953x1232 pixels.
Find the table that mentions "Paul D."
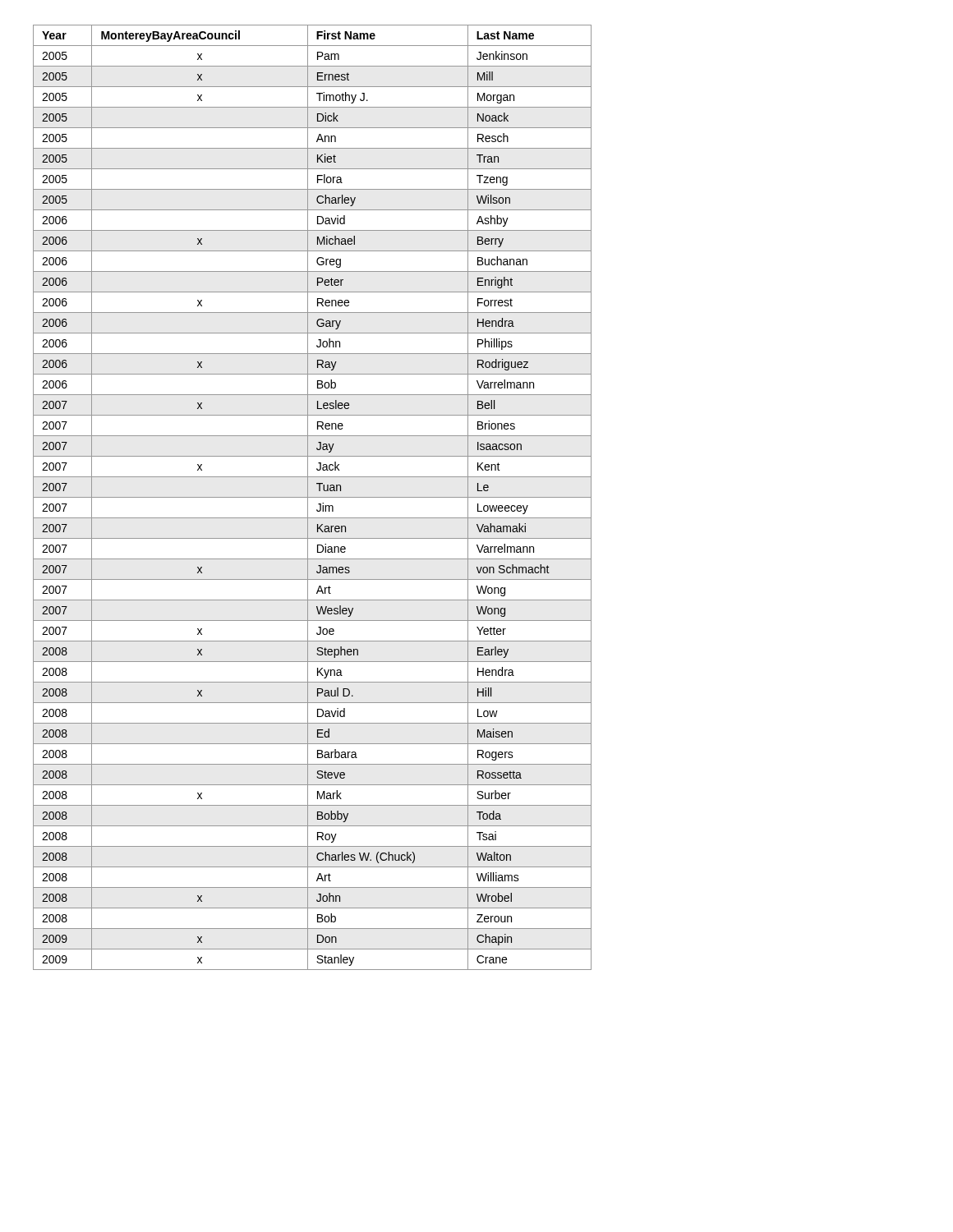(476, 497)
